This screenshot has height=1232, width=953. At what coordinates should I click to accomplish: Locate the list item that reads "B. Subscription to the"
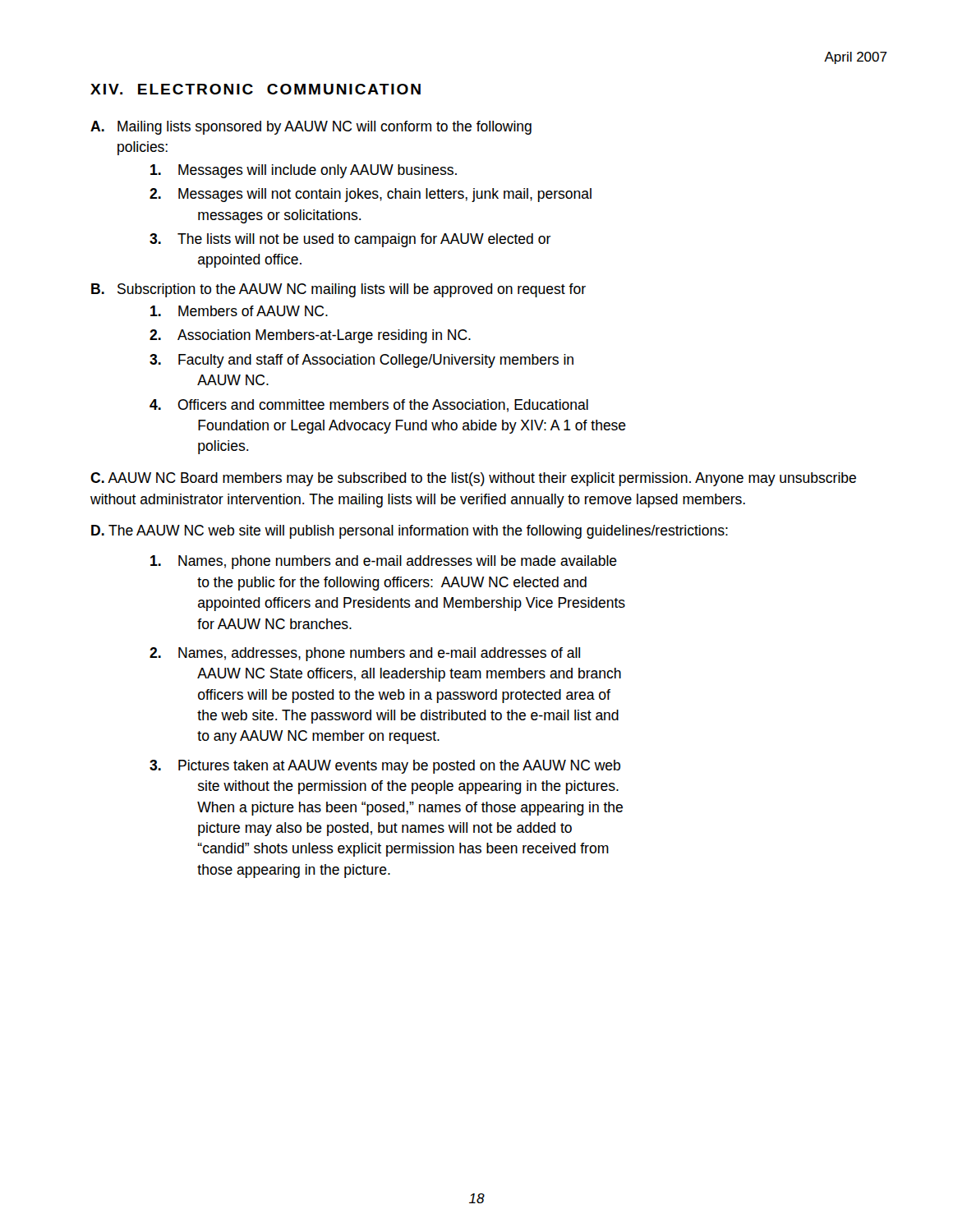point(489,289)
